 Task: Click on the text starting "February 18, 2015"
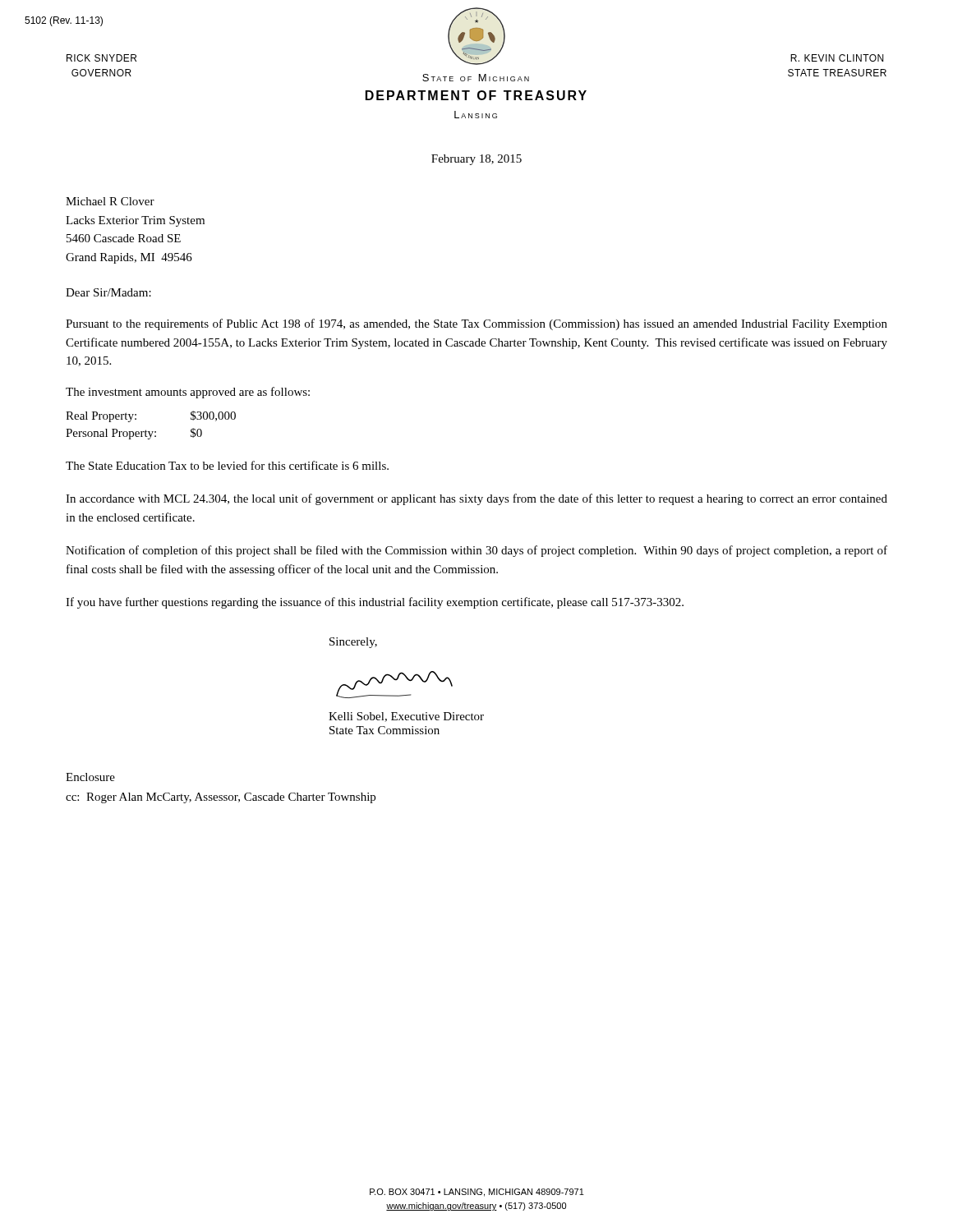[x=476, y=158]
